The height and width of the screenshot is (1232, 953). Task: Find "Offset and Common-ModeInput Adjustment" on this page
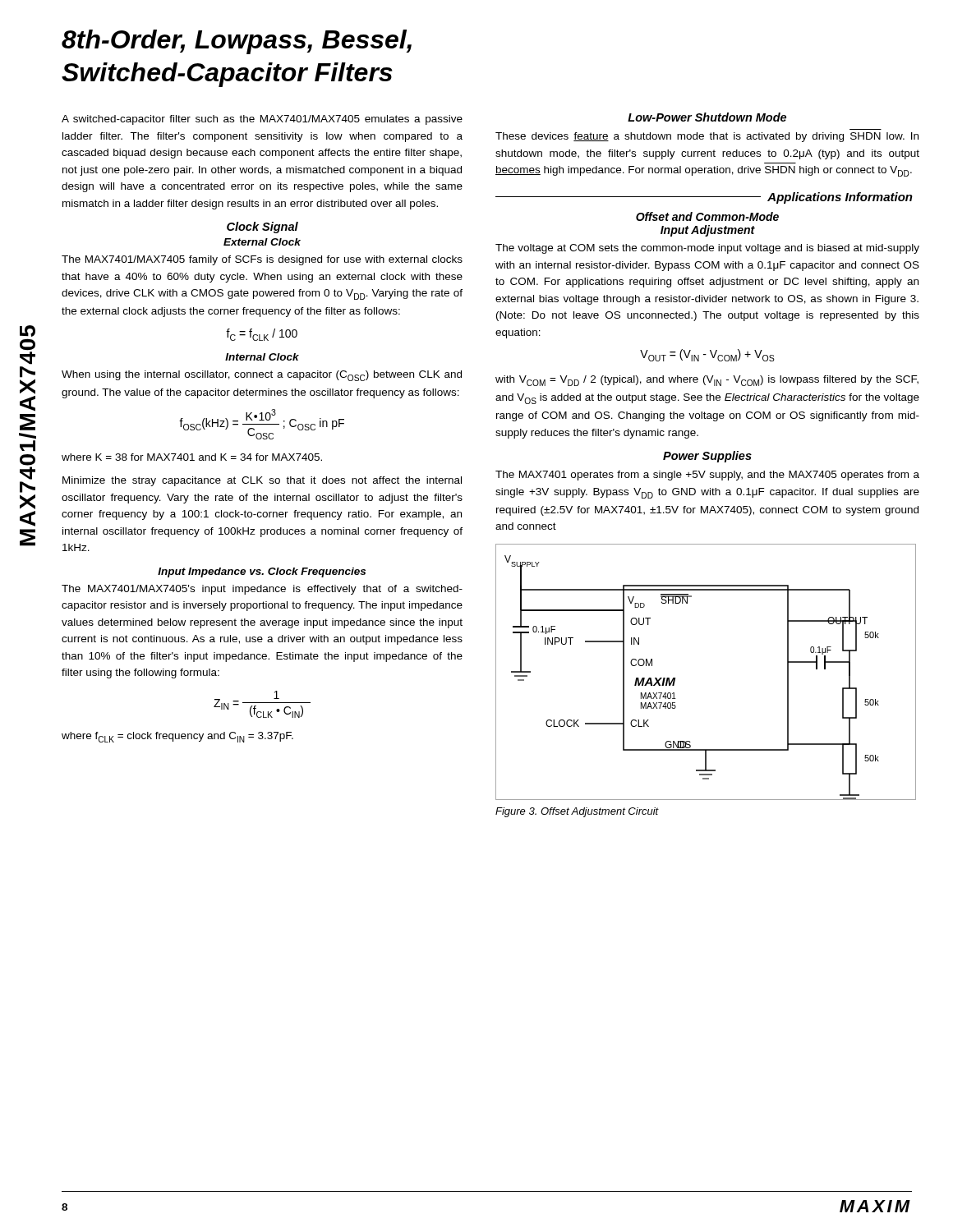click(x=707, y=223)
